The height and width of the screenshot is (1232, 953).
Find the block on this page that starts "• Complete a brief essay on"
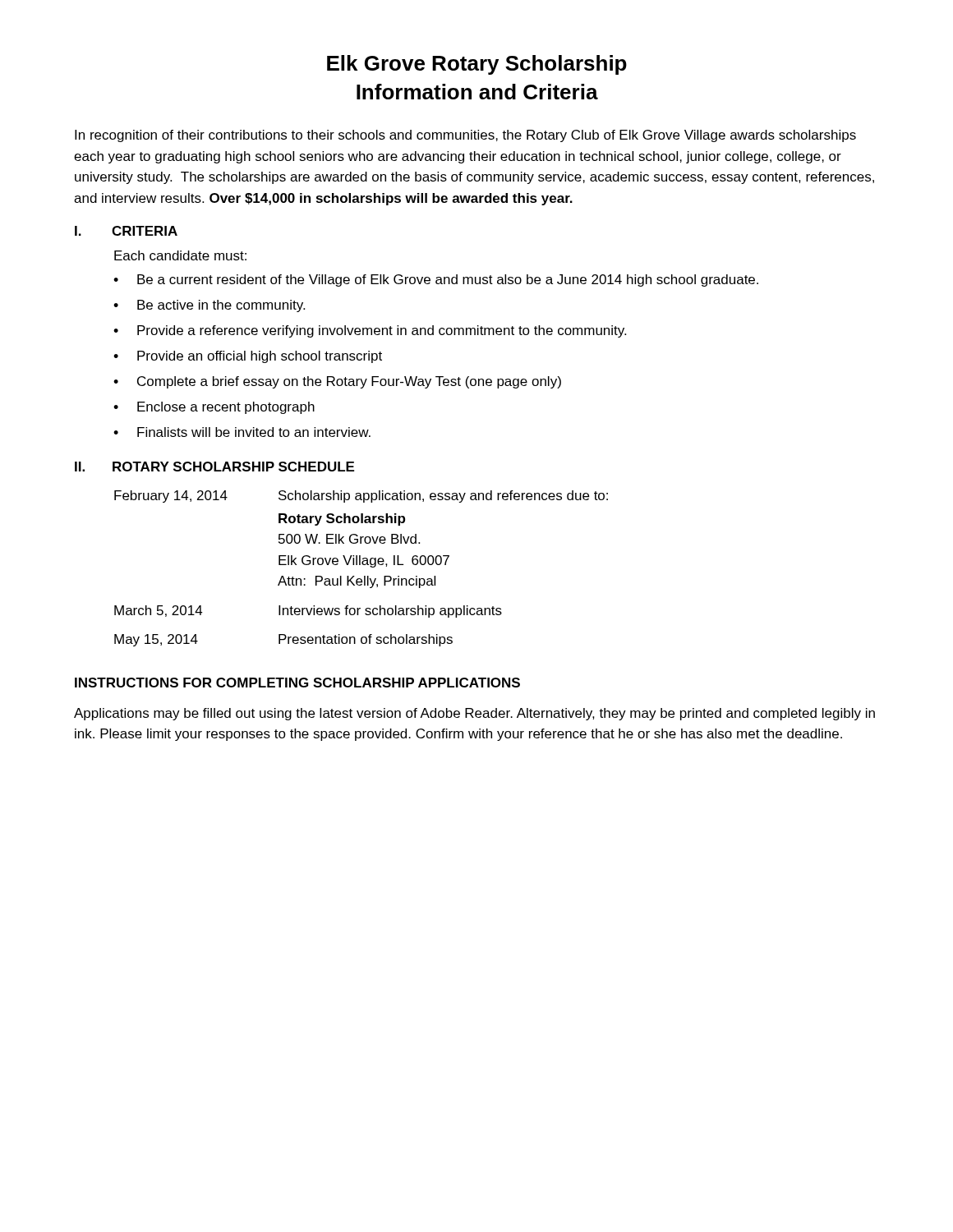(x=496, y=383)
